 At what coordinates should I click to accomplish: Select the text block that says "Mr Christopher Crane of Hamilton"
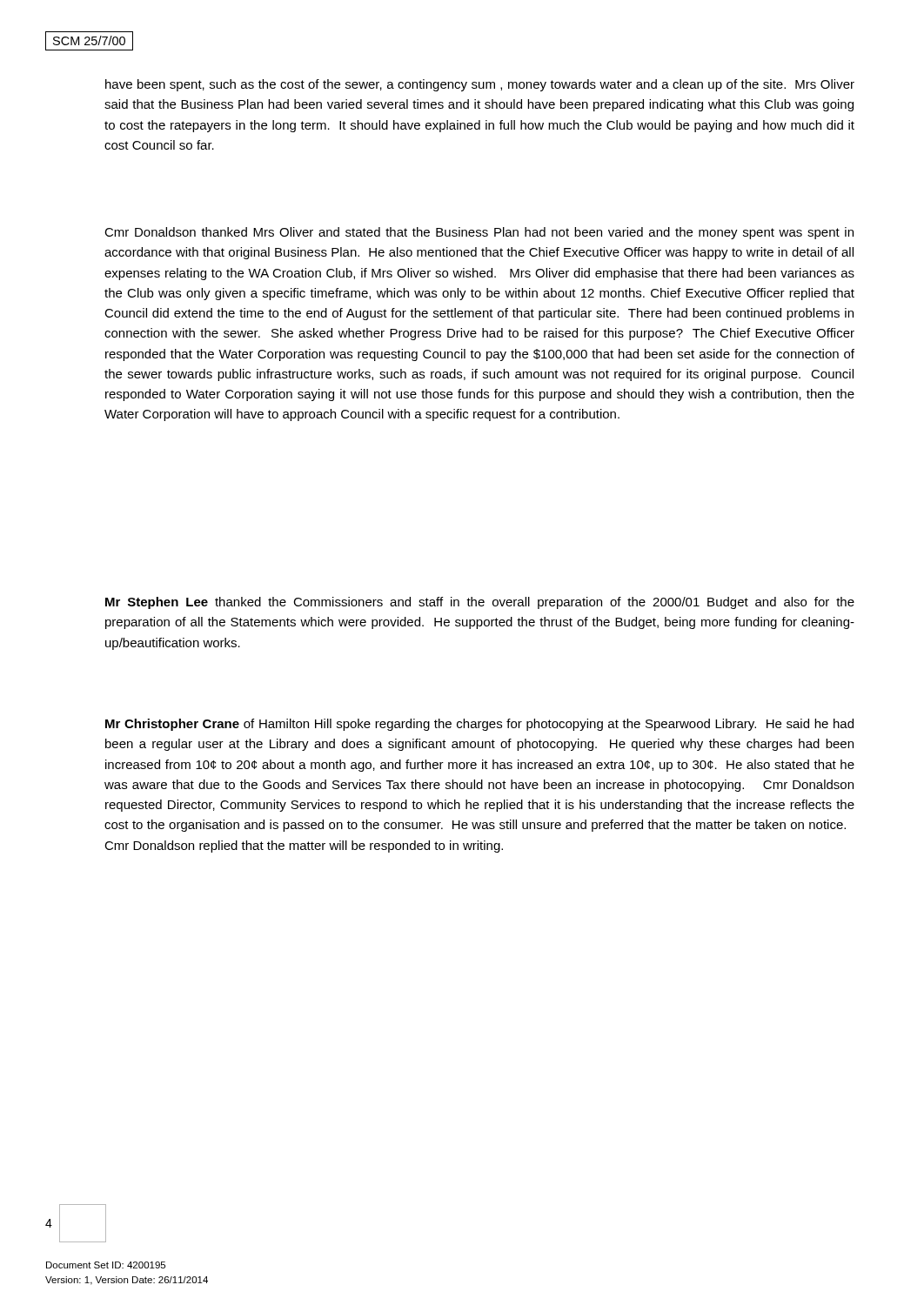(x=479, y=784)
